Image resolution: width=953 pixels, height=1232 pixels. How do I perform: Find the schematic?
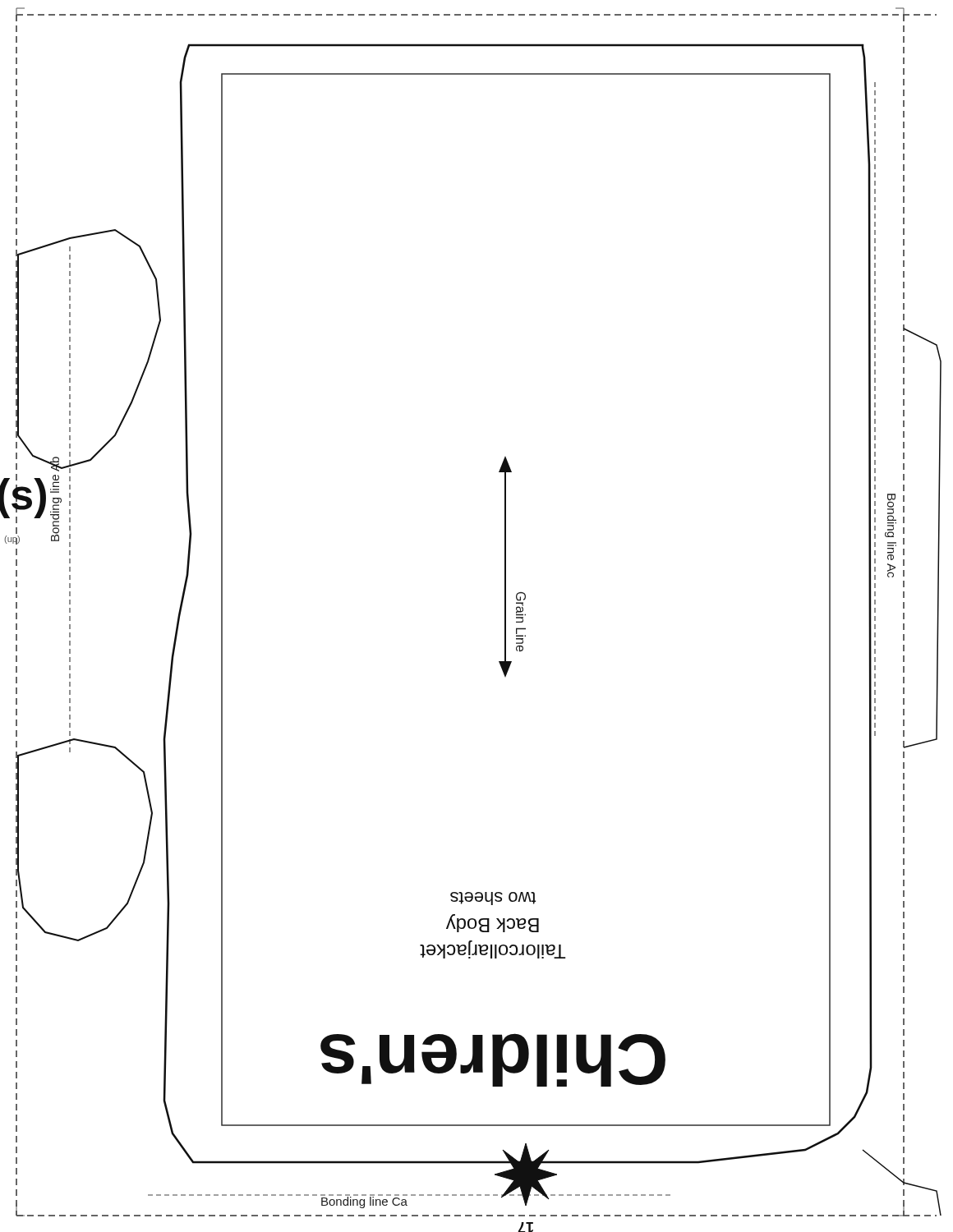click(x=476, y=616)
